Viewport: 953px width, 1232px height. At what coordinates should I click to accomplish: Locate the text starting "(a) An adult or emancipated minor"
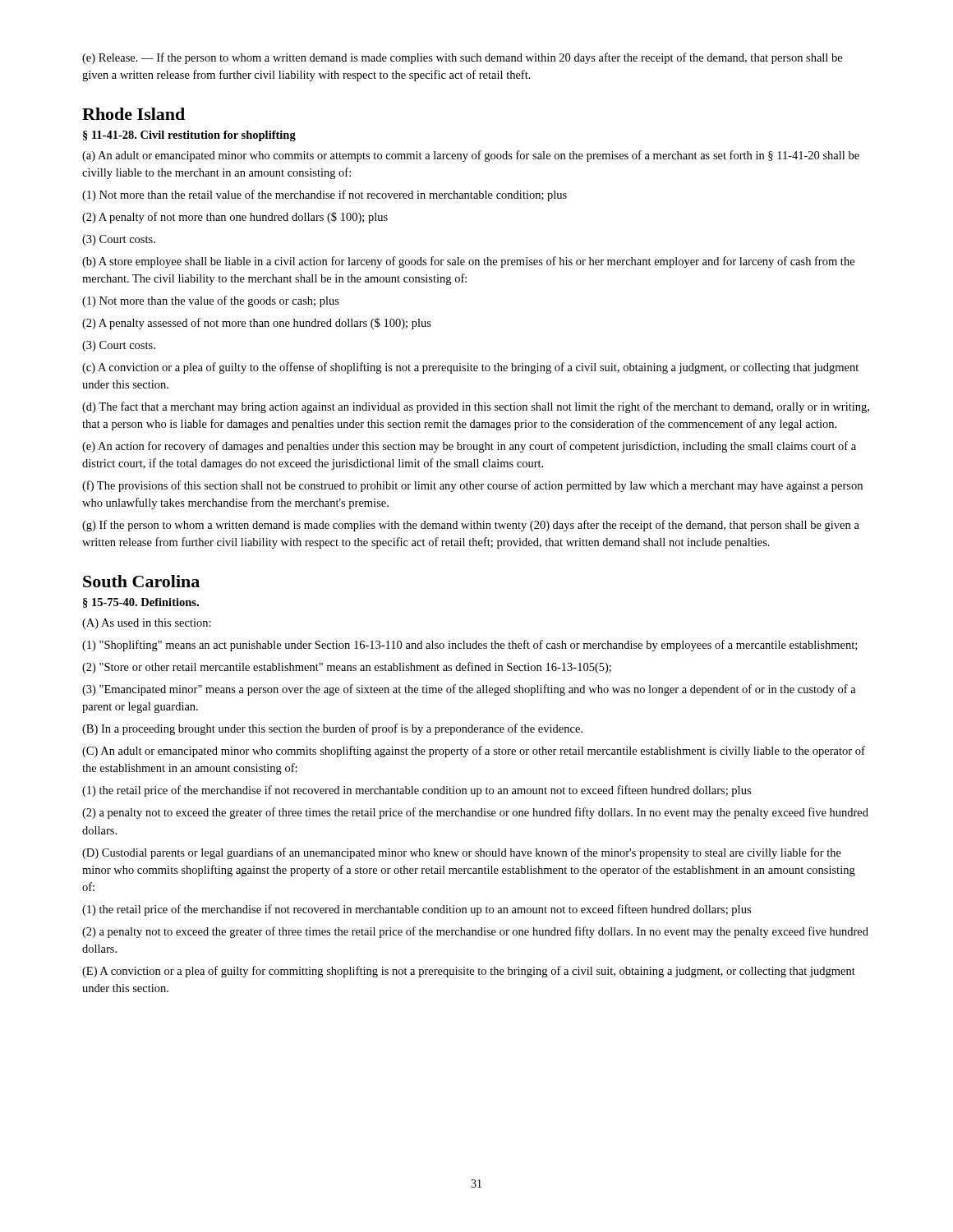[476, 164]
